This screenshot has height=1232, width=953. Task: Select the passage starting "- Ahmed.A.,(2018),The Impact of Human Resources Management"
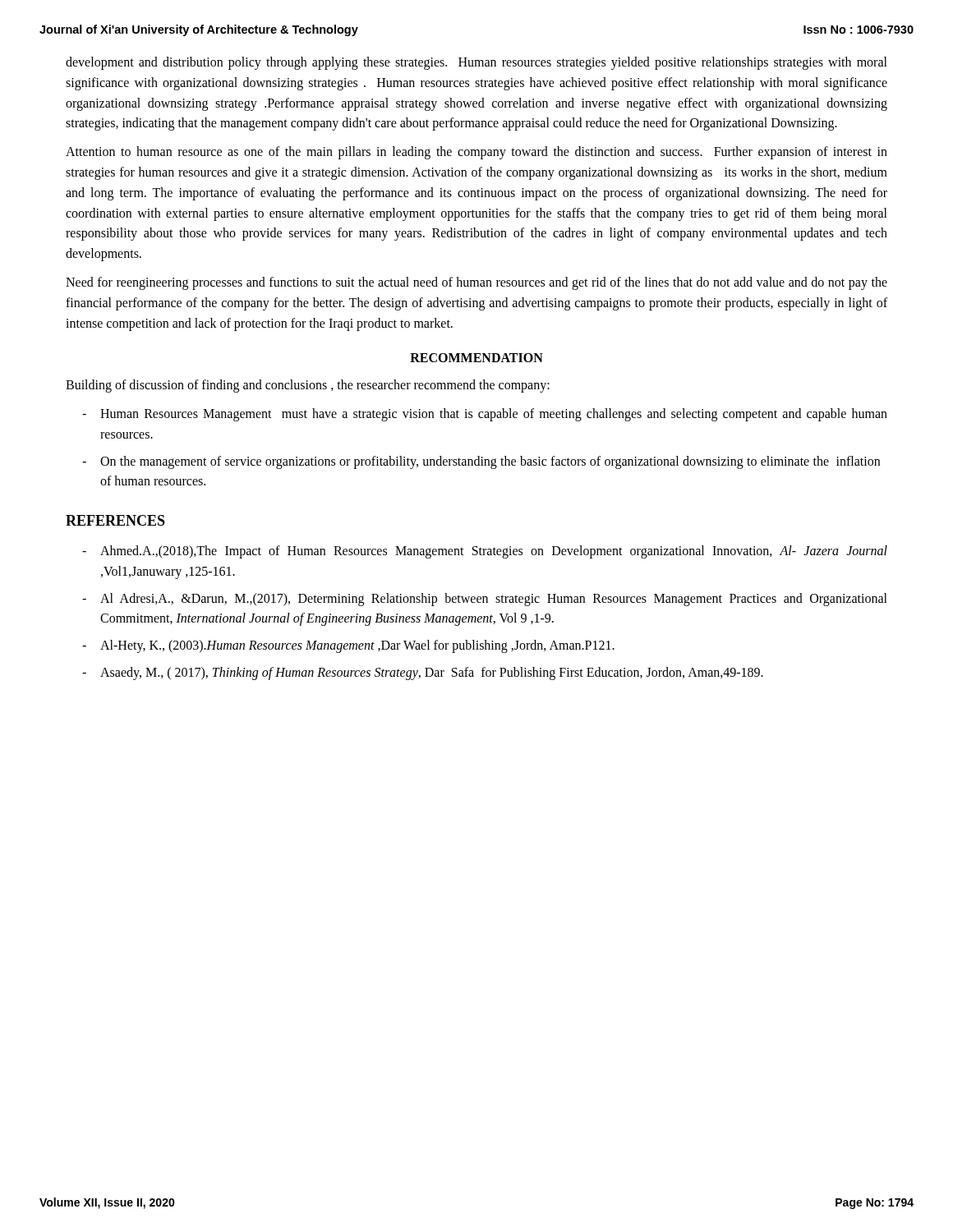[x=485, y=562]
